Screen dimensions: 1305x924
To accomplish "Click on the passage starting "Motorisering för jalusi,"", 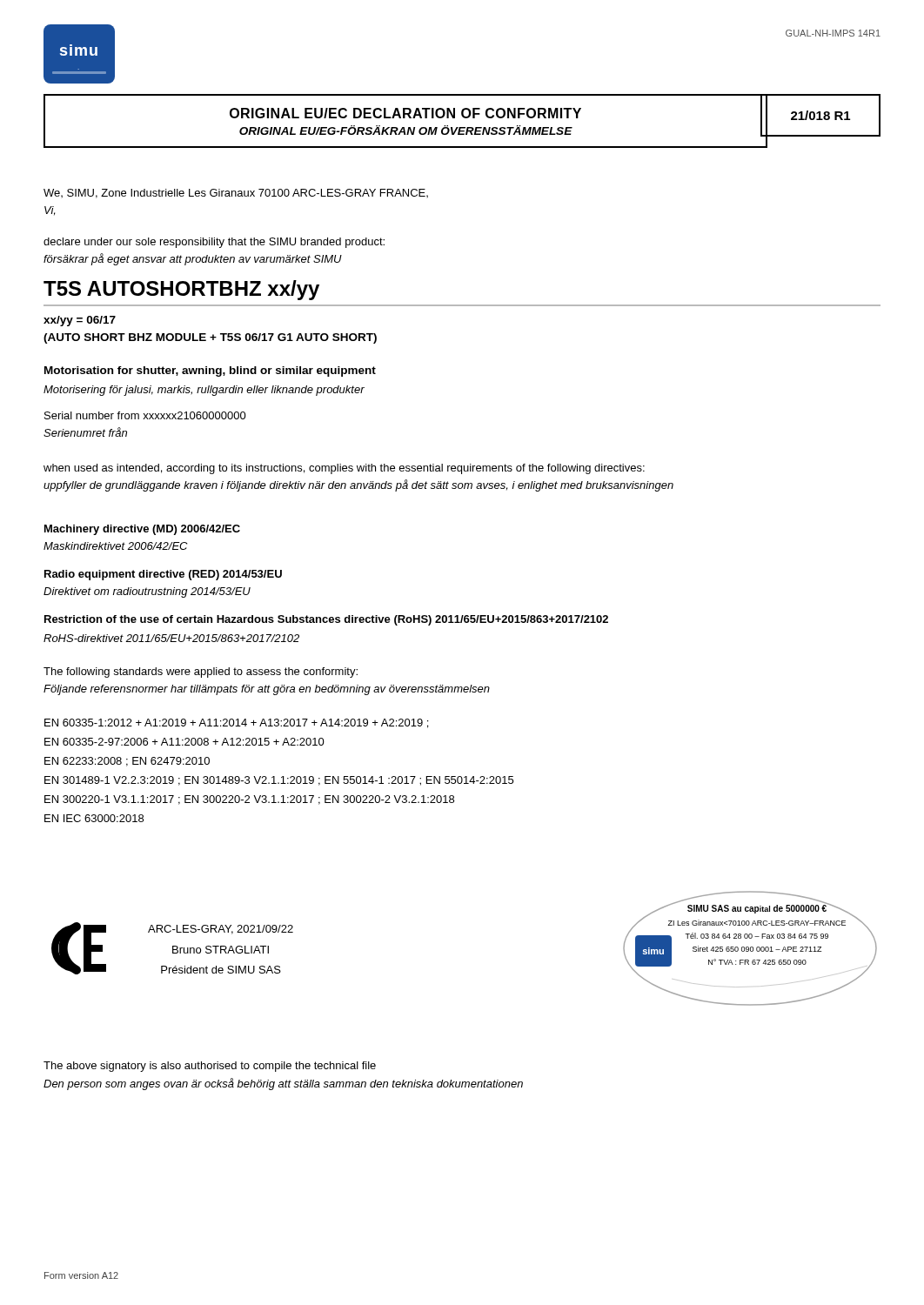I will [x=204, y=389].
